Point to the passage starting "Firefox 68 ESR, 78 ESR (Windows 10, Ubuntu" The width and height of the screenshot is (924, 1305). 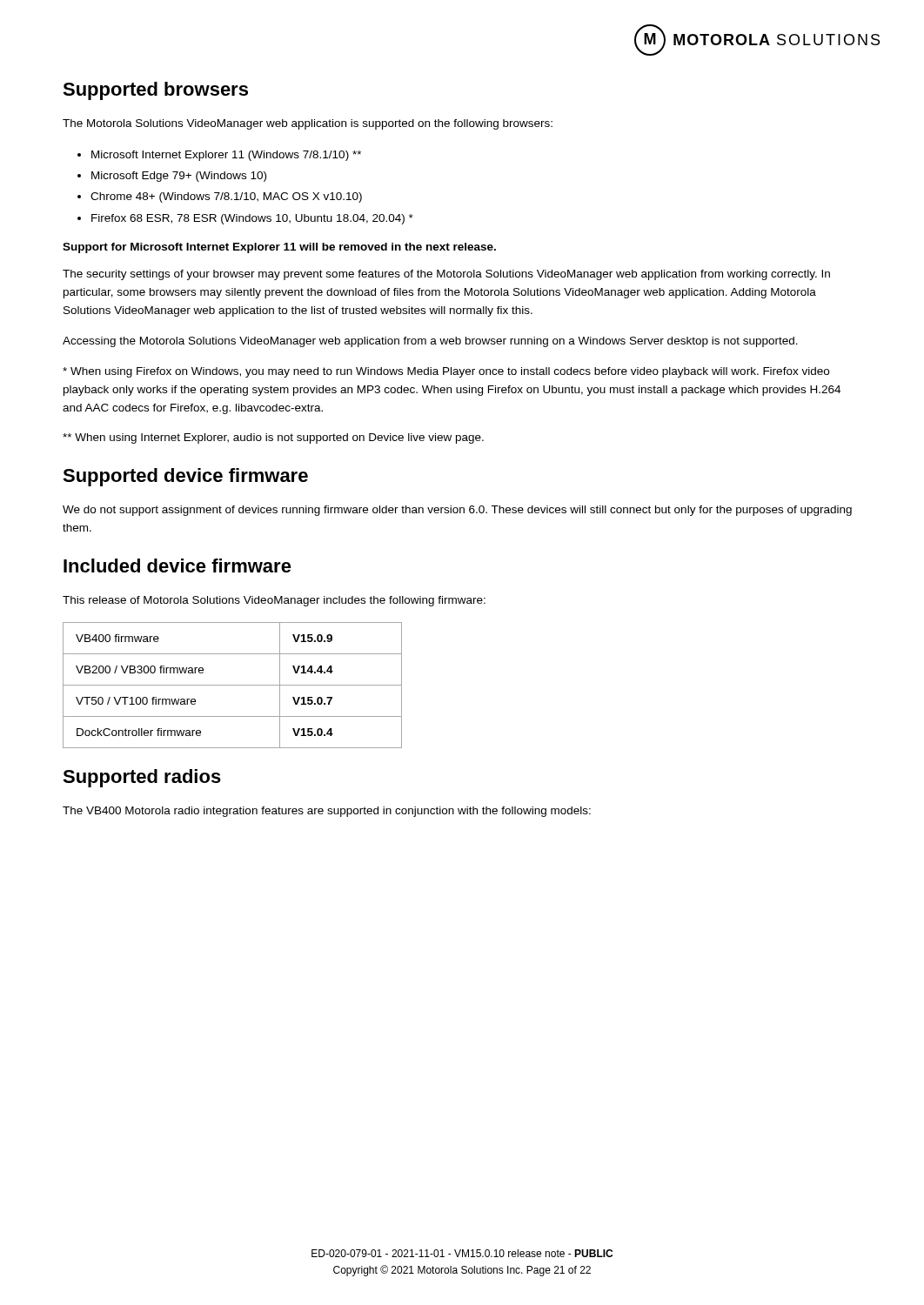pyautogui.click(x=252, y=218)
